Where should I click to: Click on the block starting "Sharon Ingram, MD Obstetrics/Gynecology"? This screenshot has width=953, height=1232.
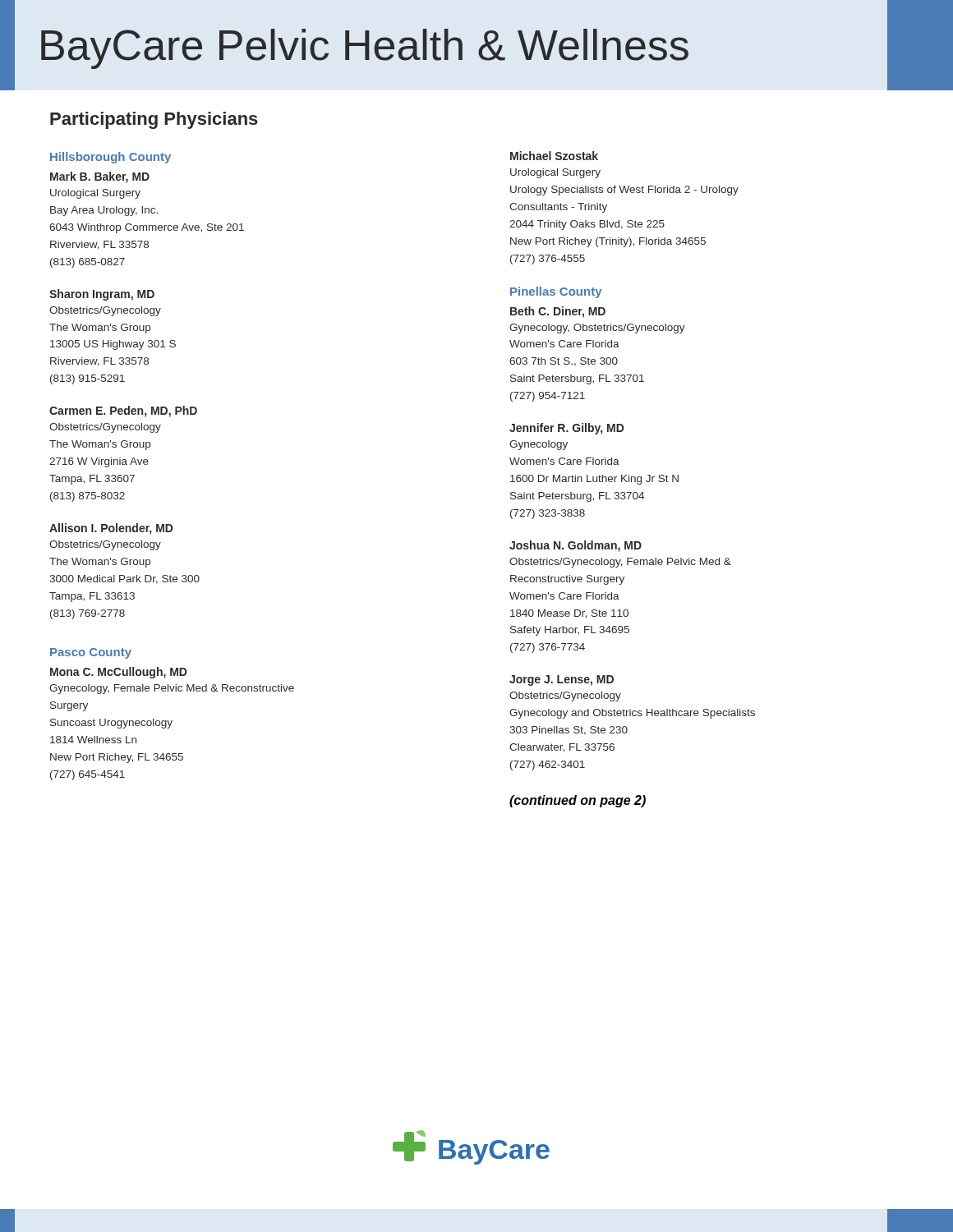click(x=102, y=295)
